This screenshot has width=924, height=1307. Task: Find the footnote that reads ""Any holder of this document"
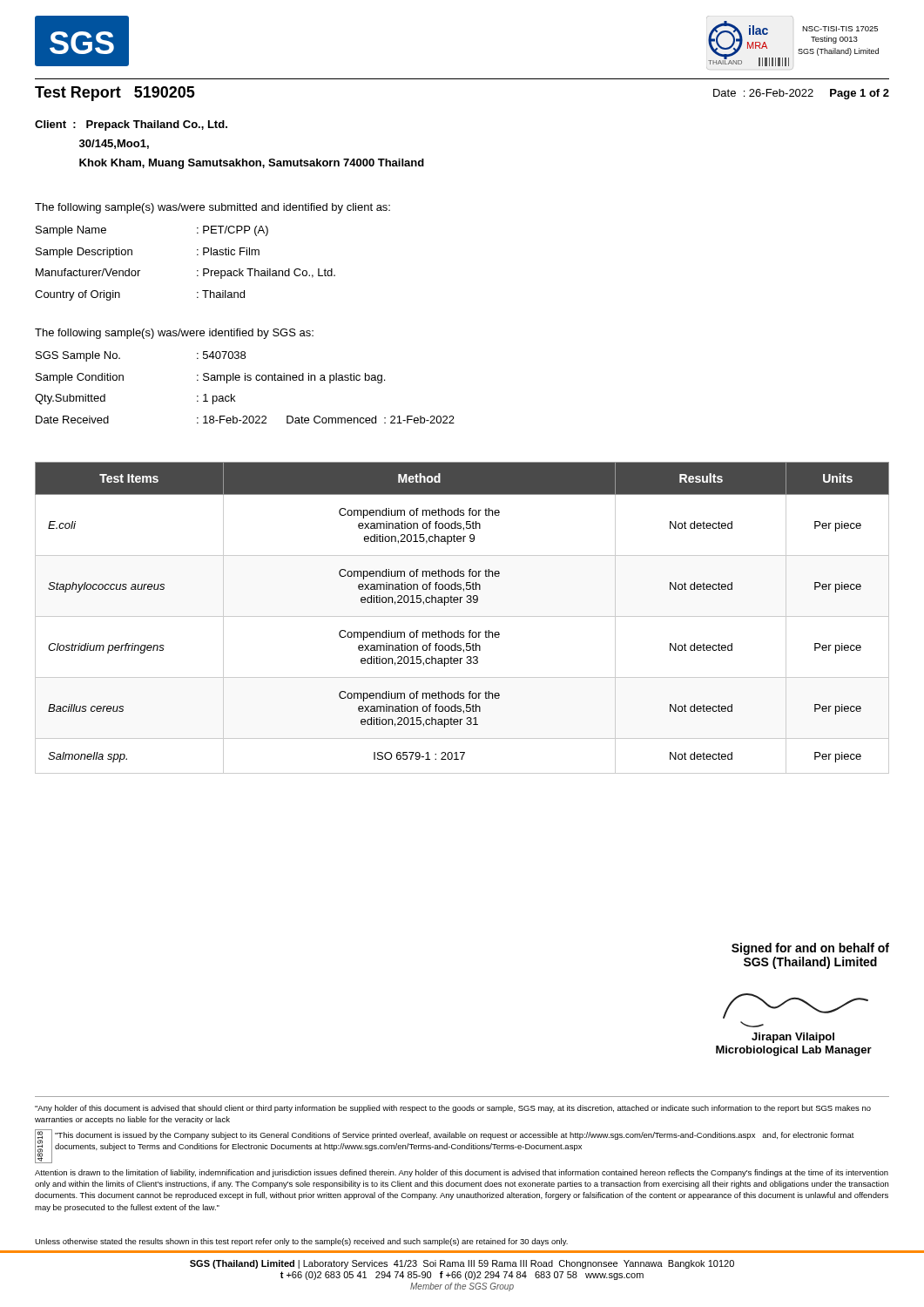(462, 1157)
